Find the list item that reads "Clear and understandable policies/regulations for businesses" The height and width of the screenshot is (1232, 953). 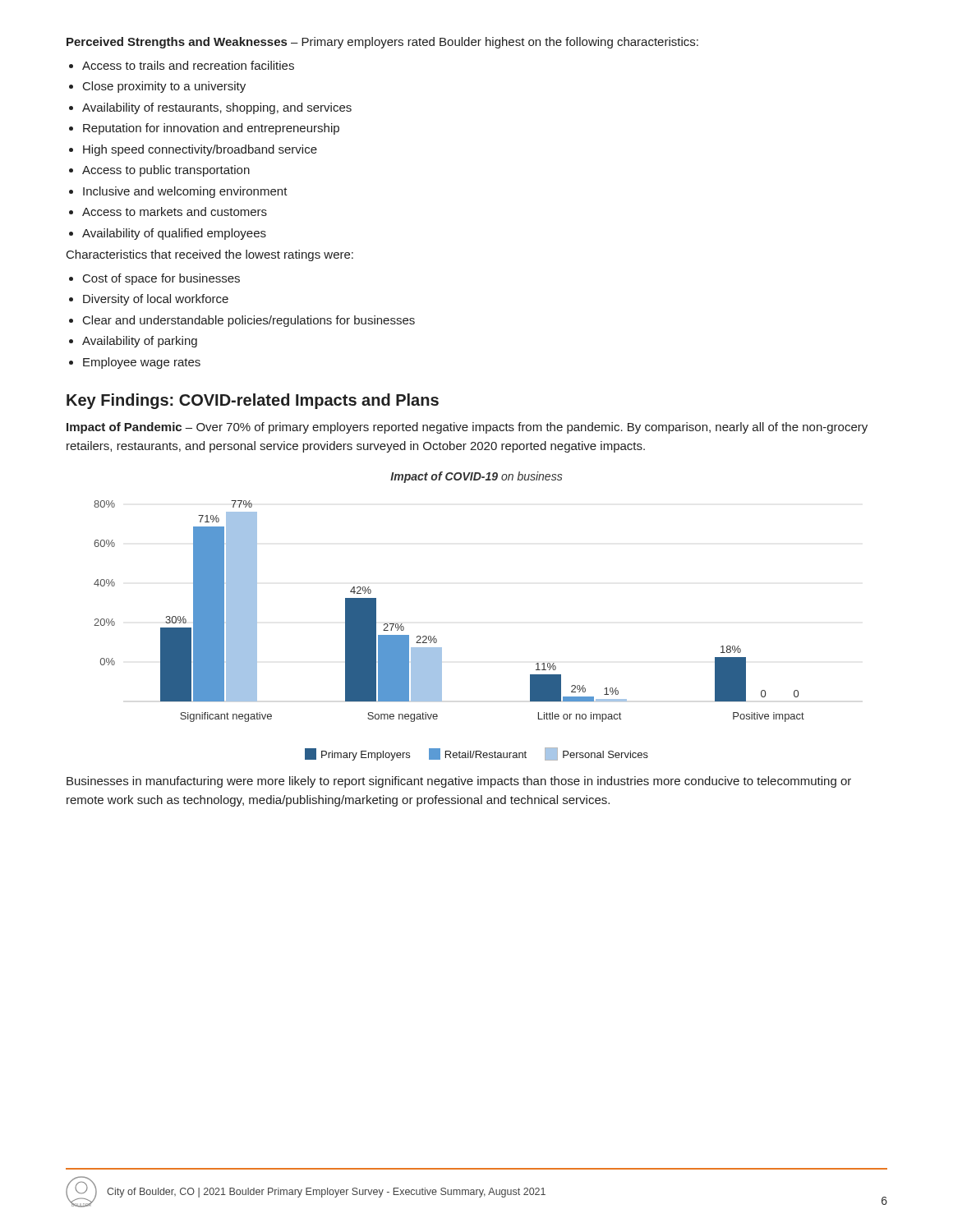pos(249,321)
